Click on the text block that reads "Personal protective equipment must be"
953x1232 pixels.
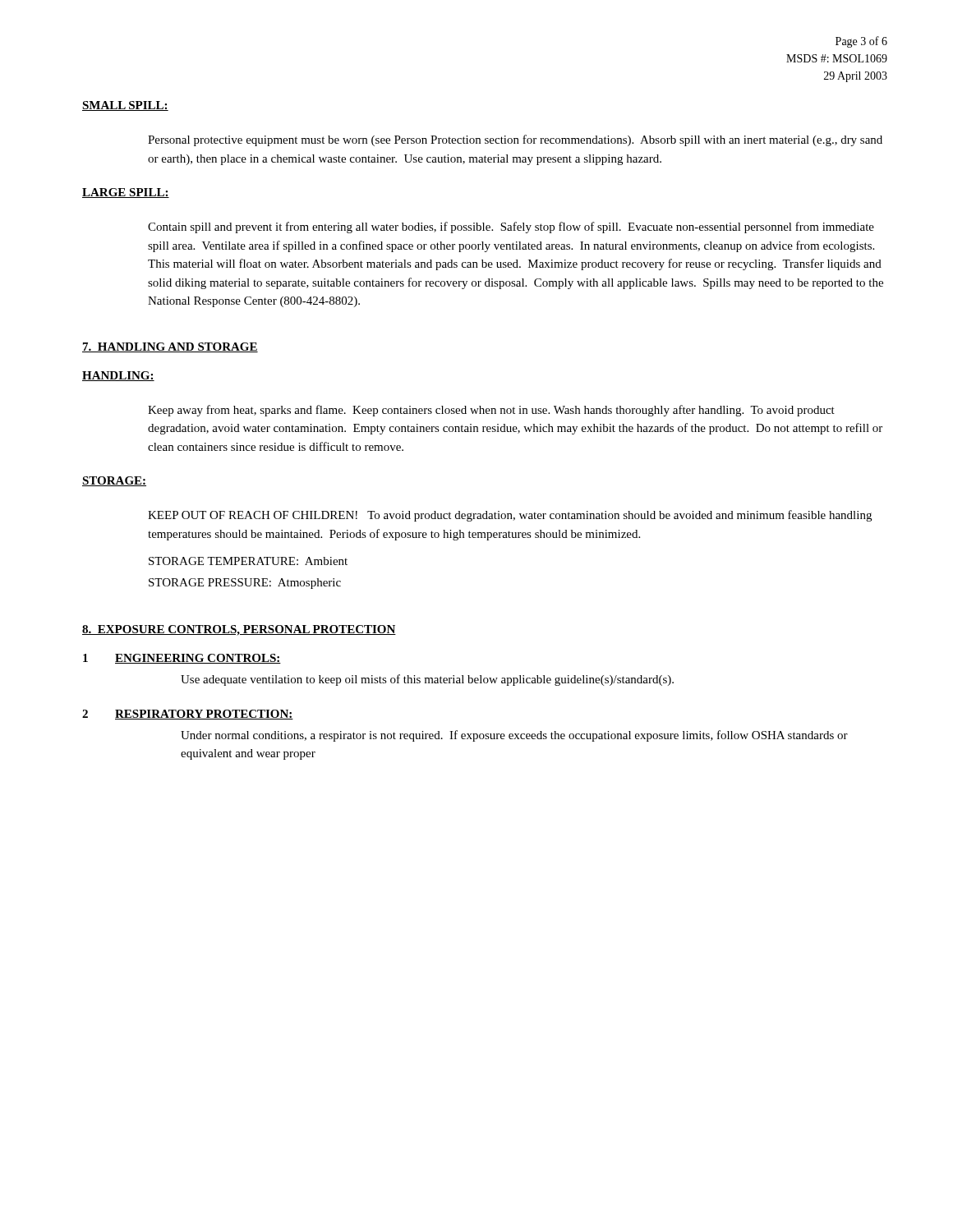(x=518, y=149)
